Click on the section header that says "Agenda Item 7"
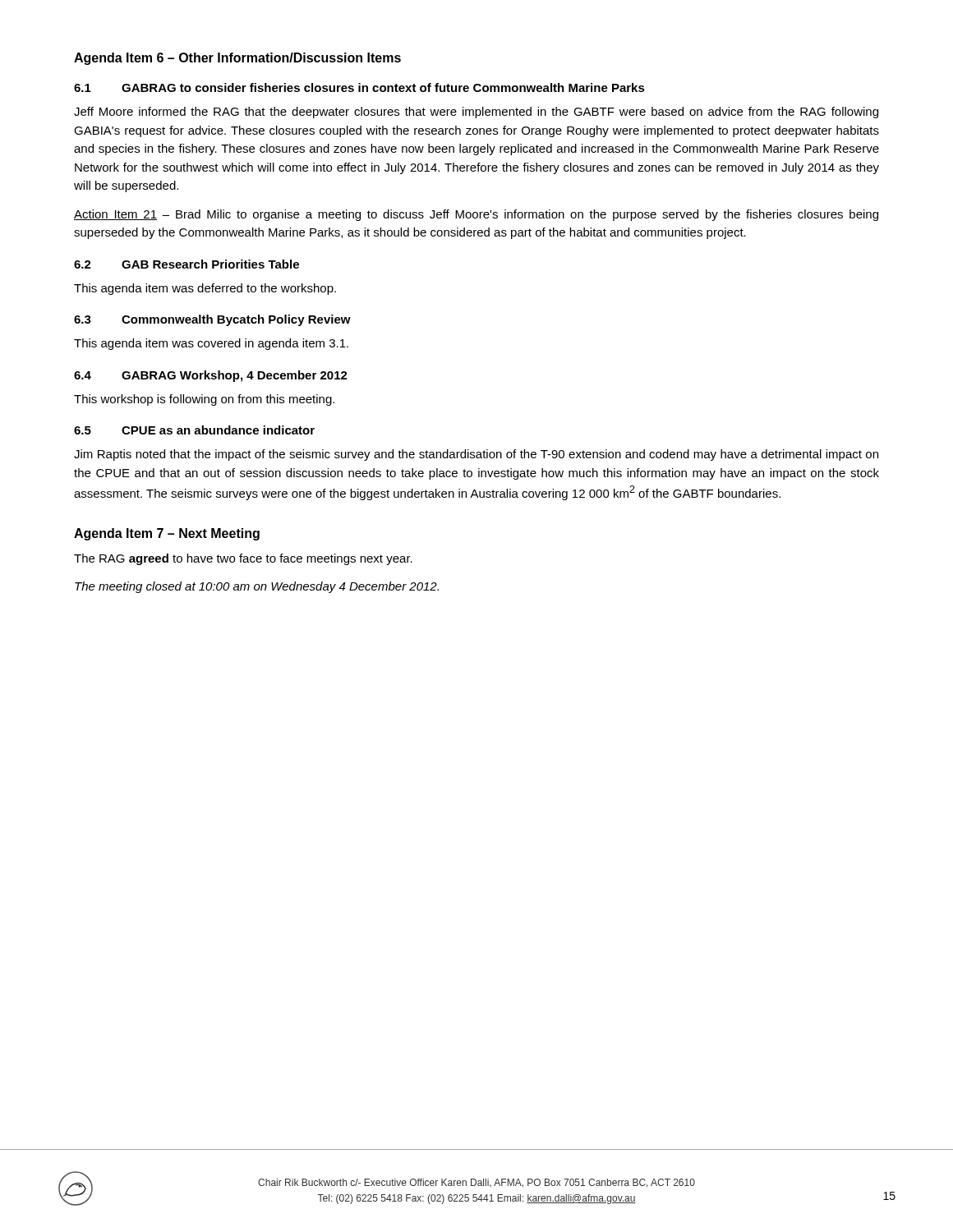This screenshot has width=953, height=1232. 167,533
